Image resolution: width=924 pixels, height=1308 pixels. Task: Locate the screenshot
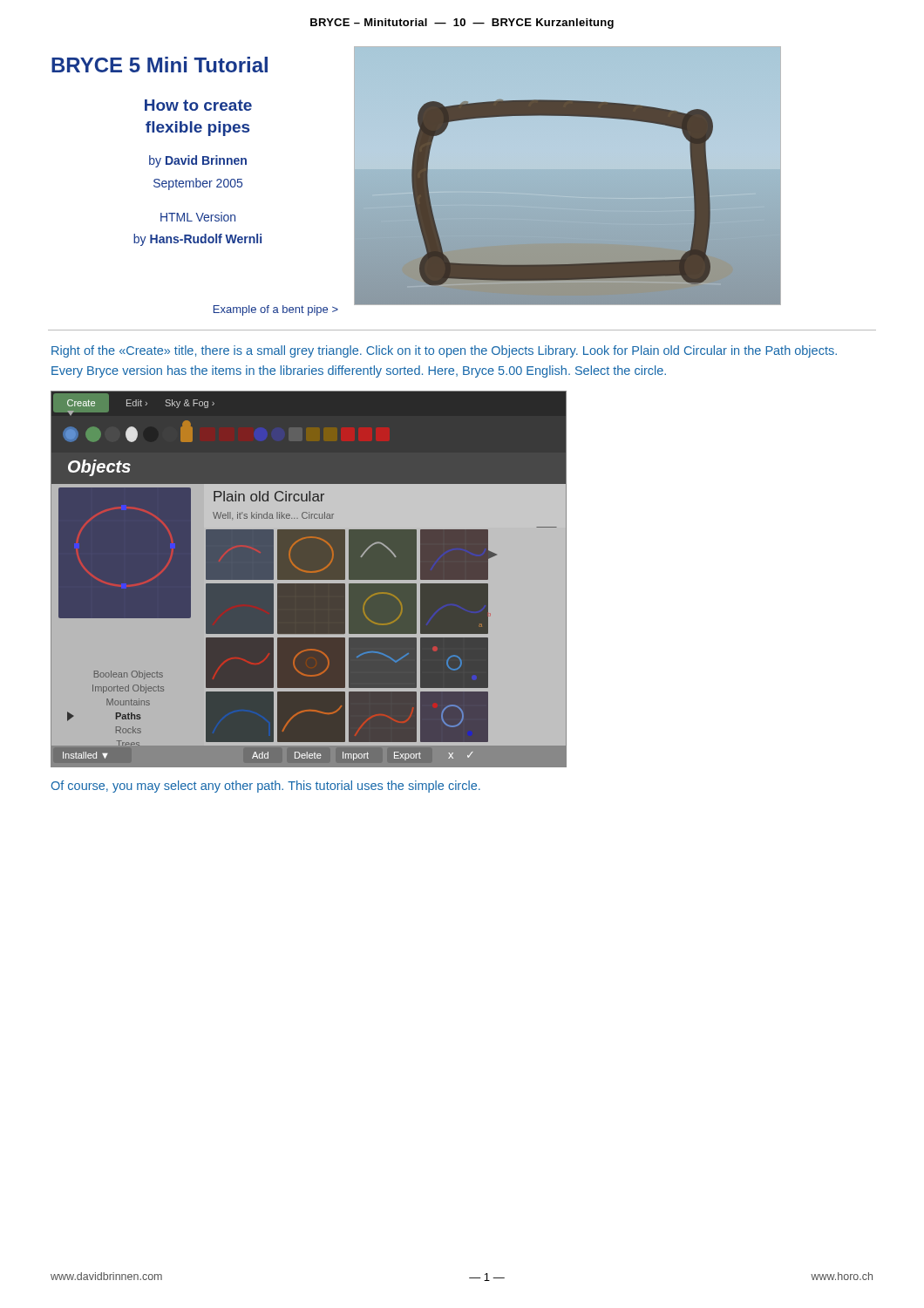pos(462,579)
